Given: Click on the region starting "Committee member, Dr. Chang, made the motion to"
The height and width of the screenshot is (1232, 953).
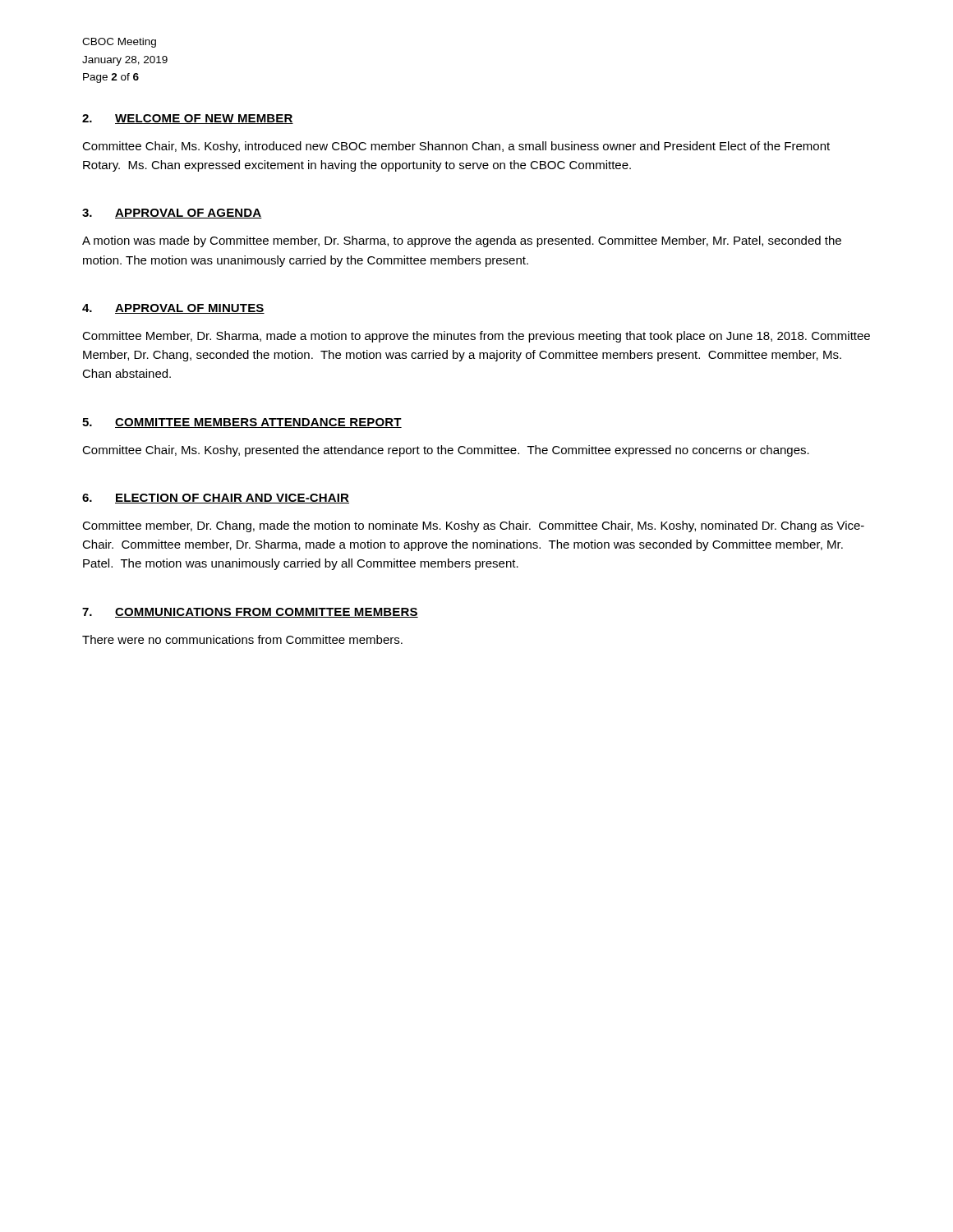Looking at the screenshot, I should click(x=473, y=544).
